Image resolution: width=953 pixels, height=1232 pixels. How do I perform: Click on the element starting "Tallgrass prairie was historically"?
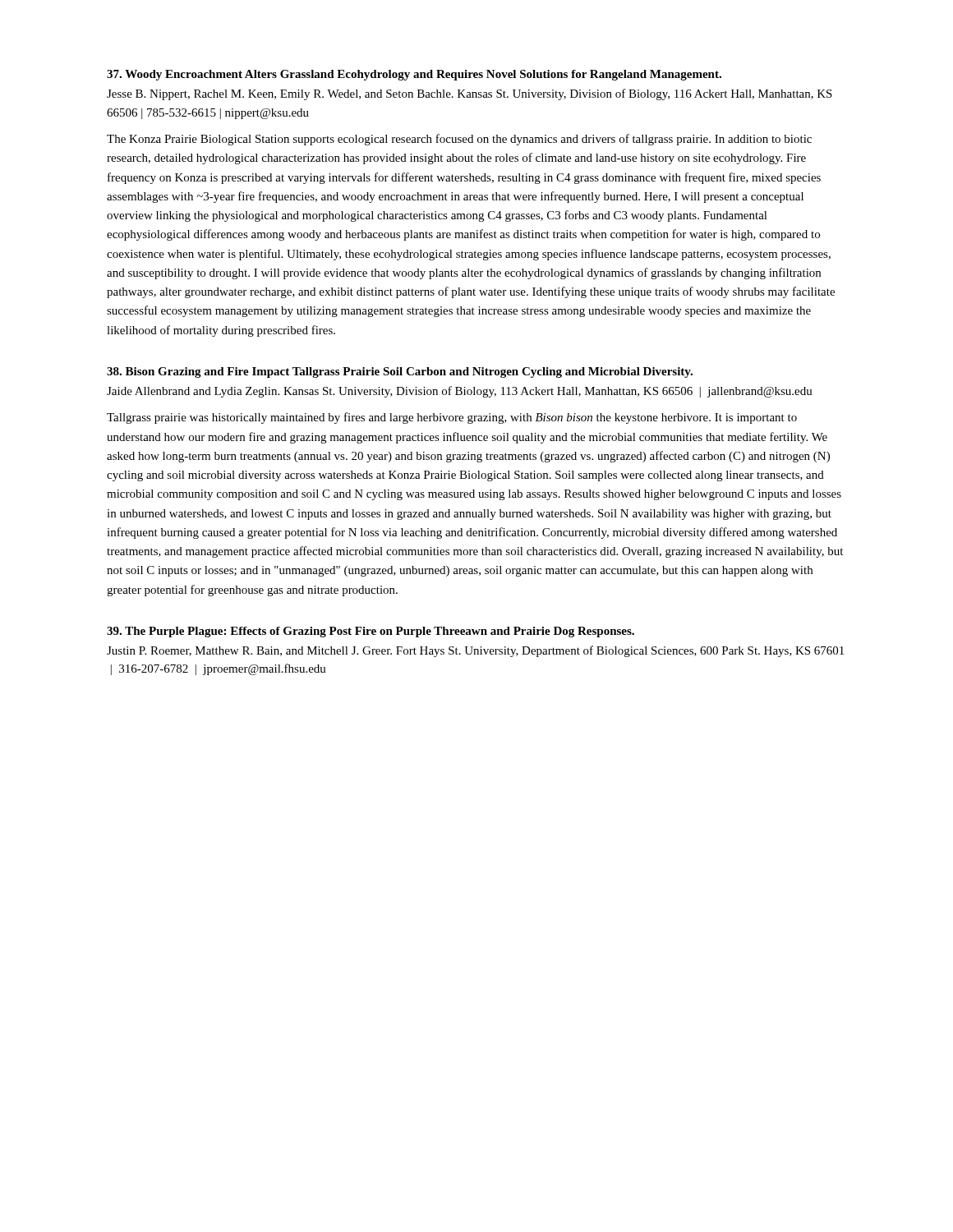point(475,503)
